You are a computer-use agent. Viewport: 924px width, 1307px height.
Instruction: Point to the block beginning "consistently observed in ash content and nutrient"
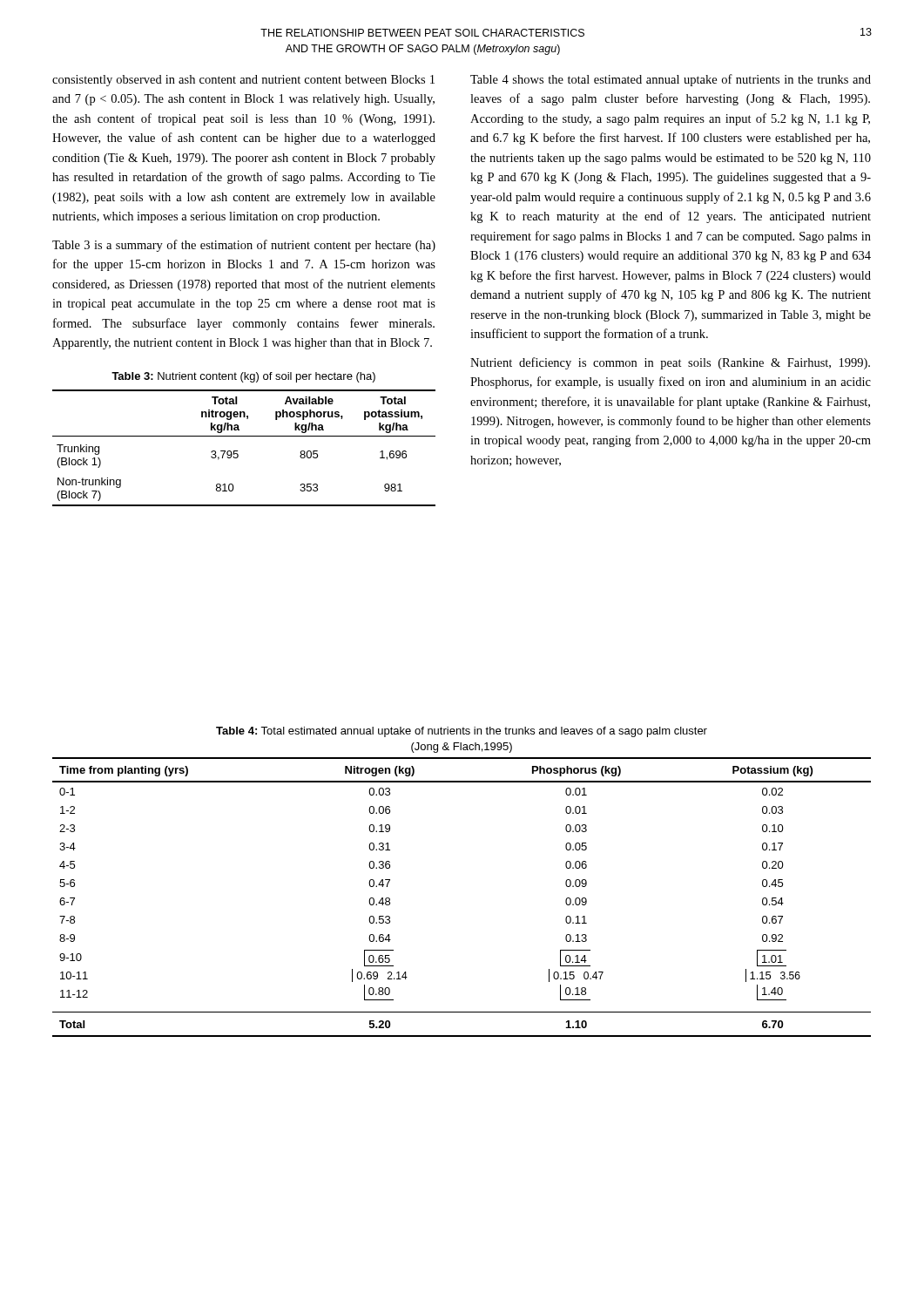coord(244,148)
